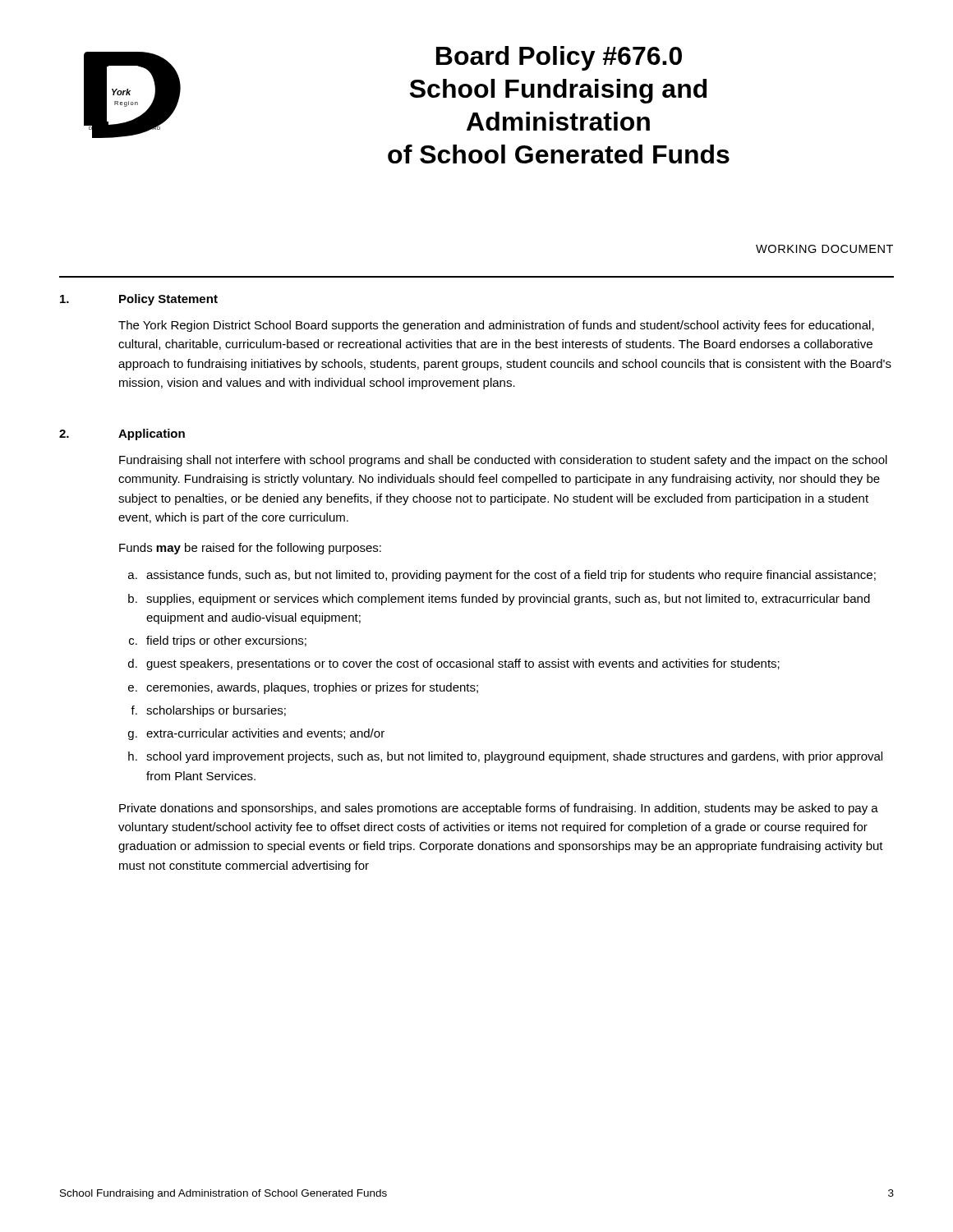
Task: Point to the region starting "Funds may be raised for"
Action: (250, 547)
